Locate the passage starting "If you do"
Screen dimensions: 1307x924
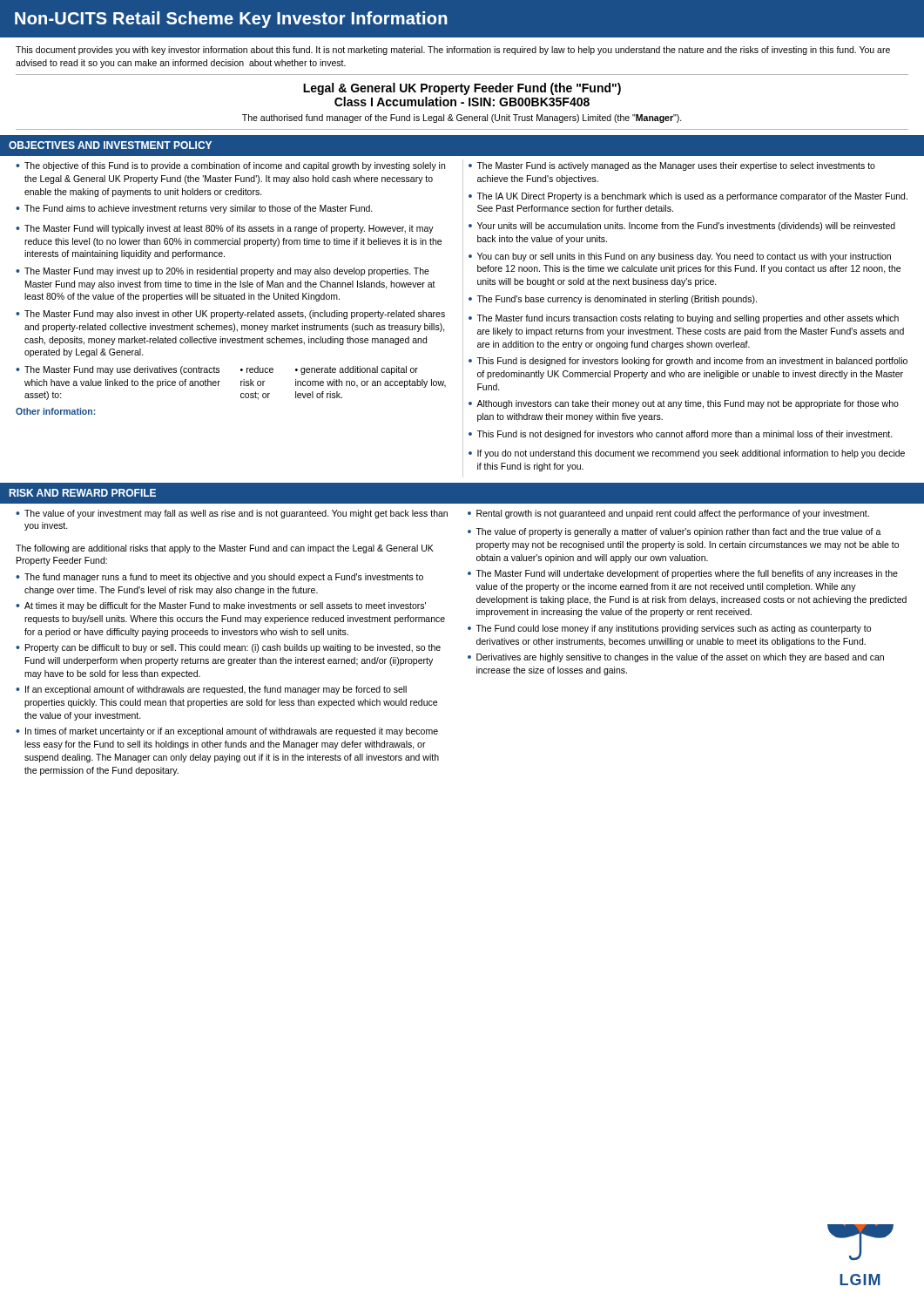point(691,460)
